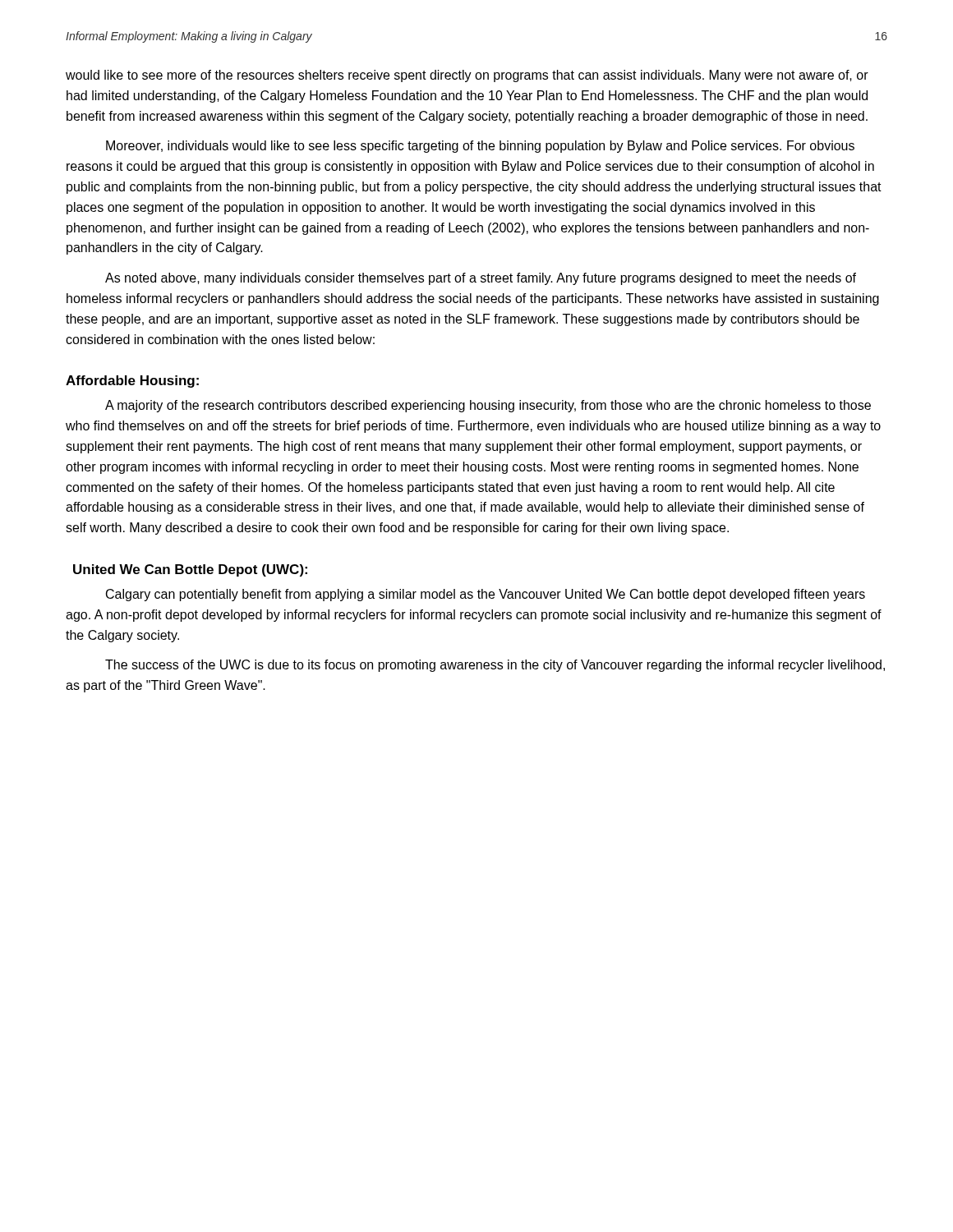The image size is (953, 1232).
Task: Where does it say "Affordable Housing:"?
Action: click(133, 381)
